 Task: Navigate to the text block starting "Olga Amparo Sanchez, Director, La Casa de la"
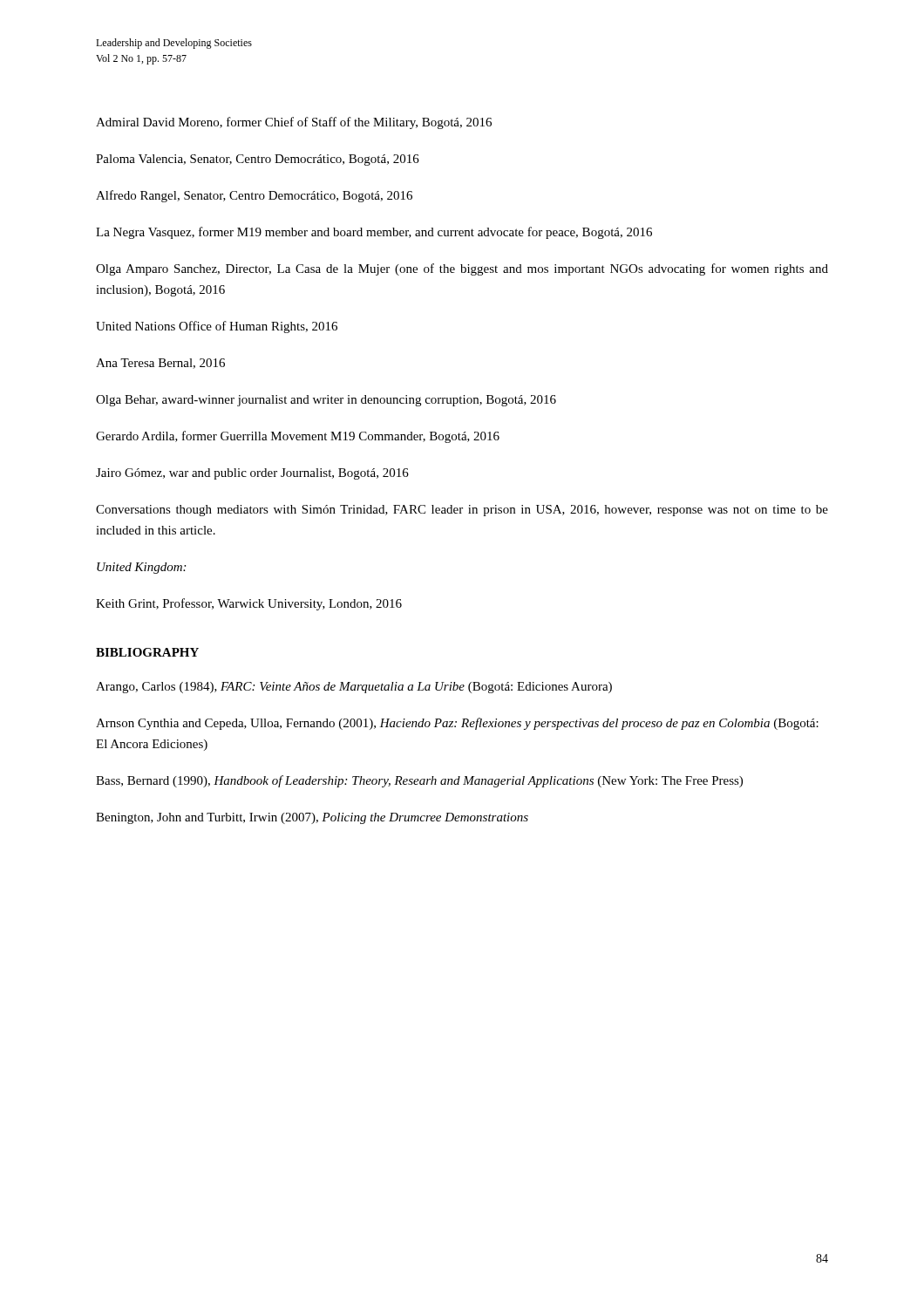pos(462,279)
